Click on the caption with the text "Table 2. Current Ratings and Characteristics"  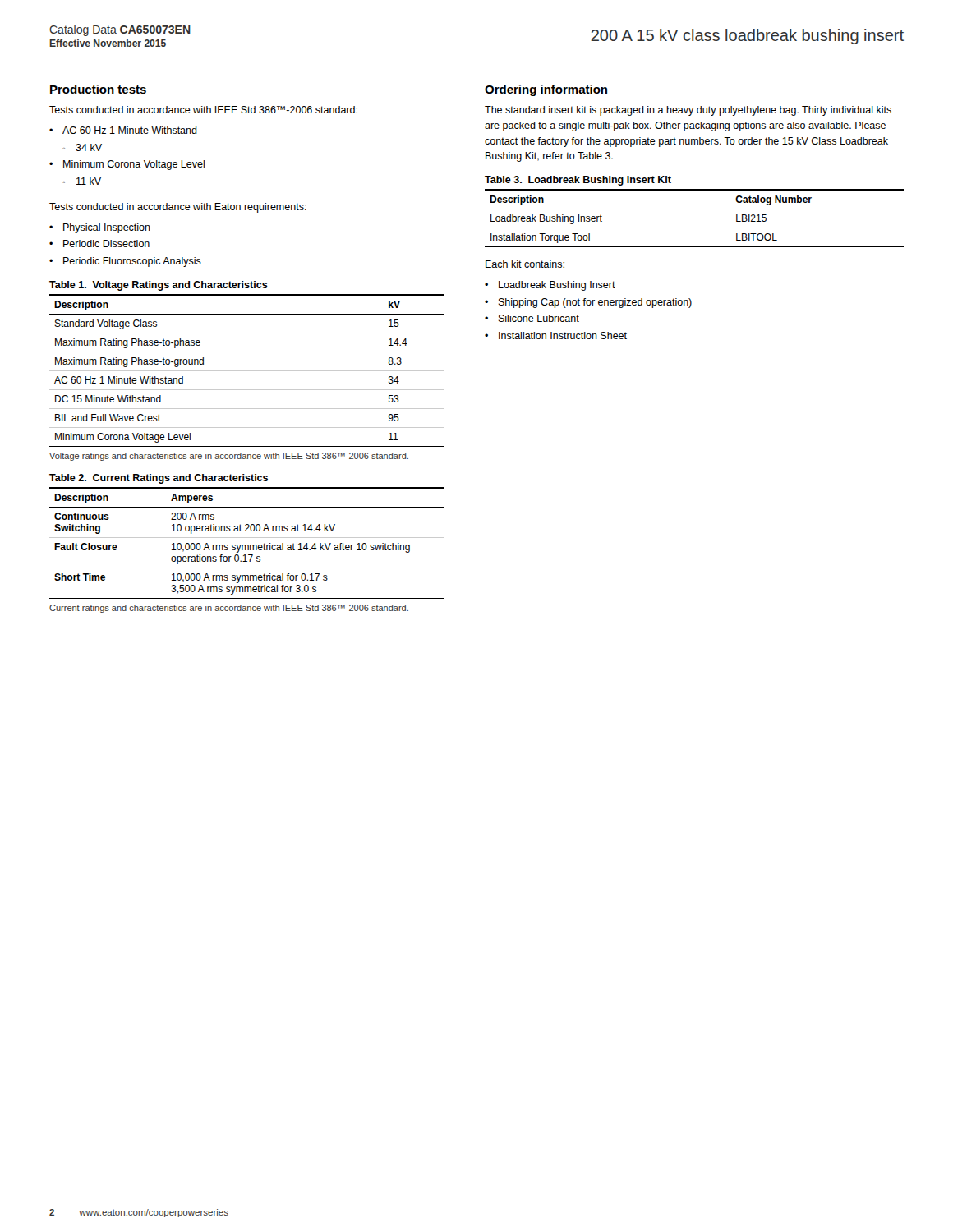[159, 478]
